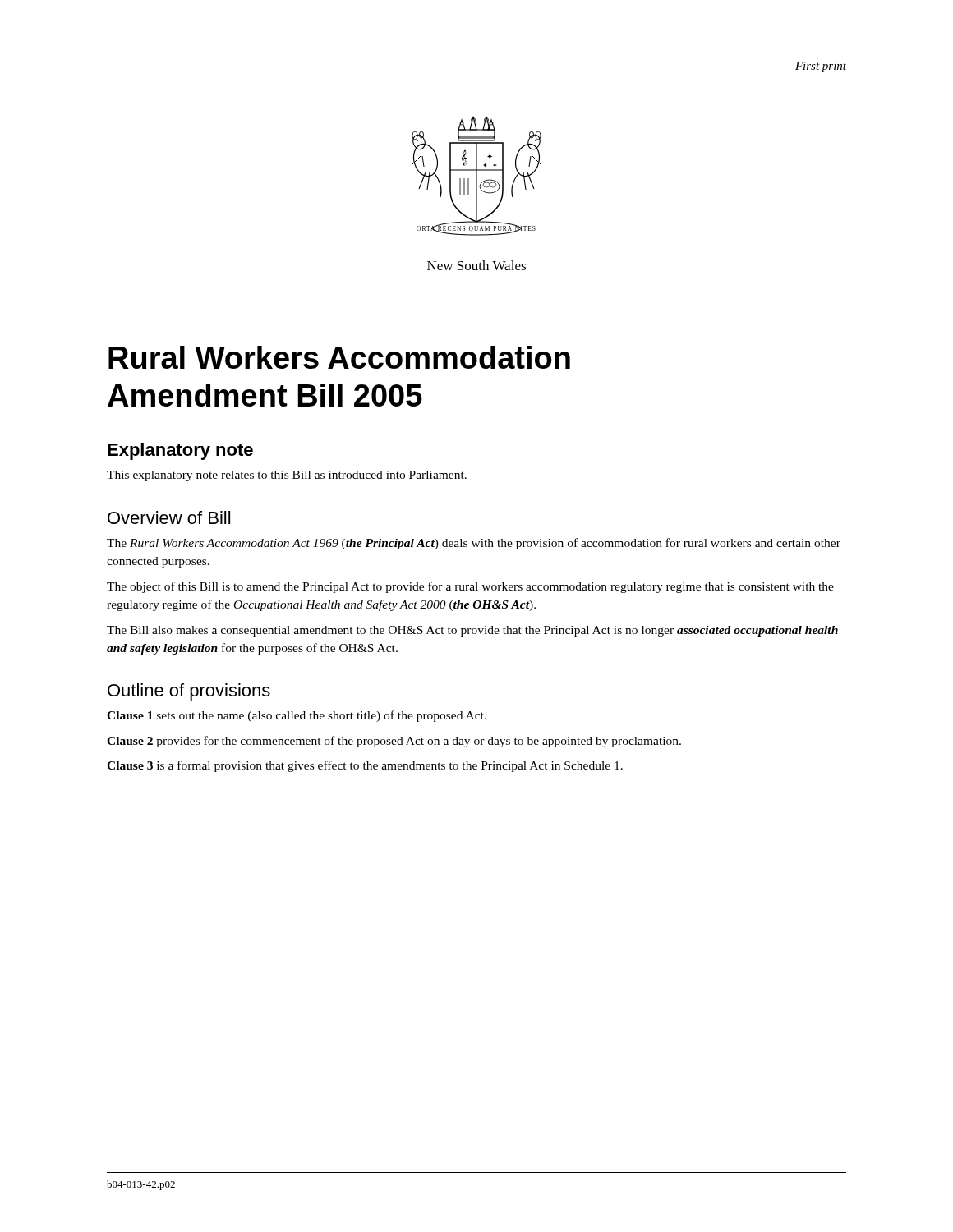
Task: Click on the text block containing "The object of"
Action: [470, 595]
